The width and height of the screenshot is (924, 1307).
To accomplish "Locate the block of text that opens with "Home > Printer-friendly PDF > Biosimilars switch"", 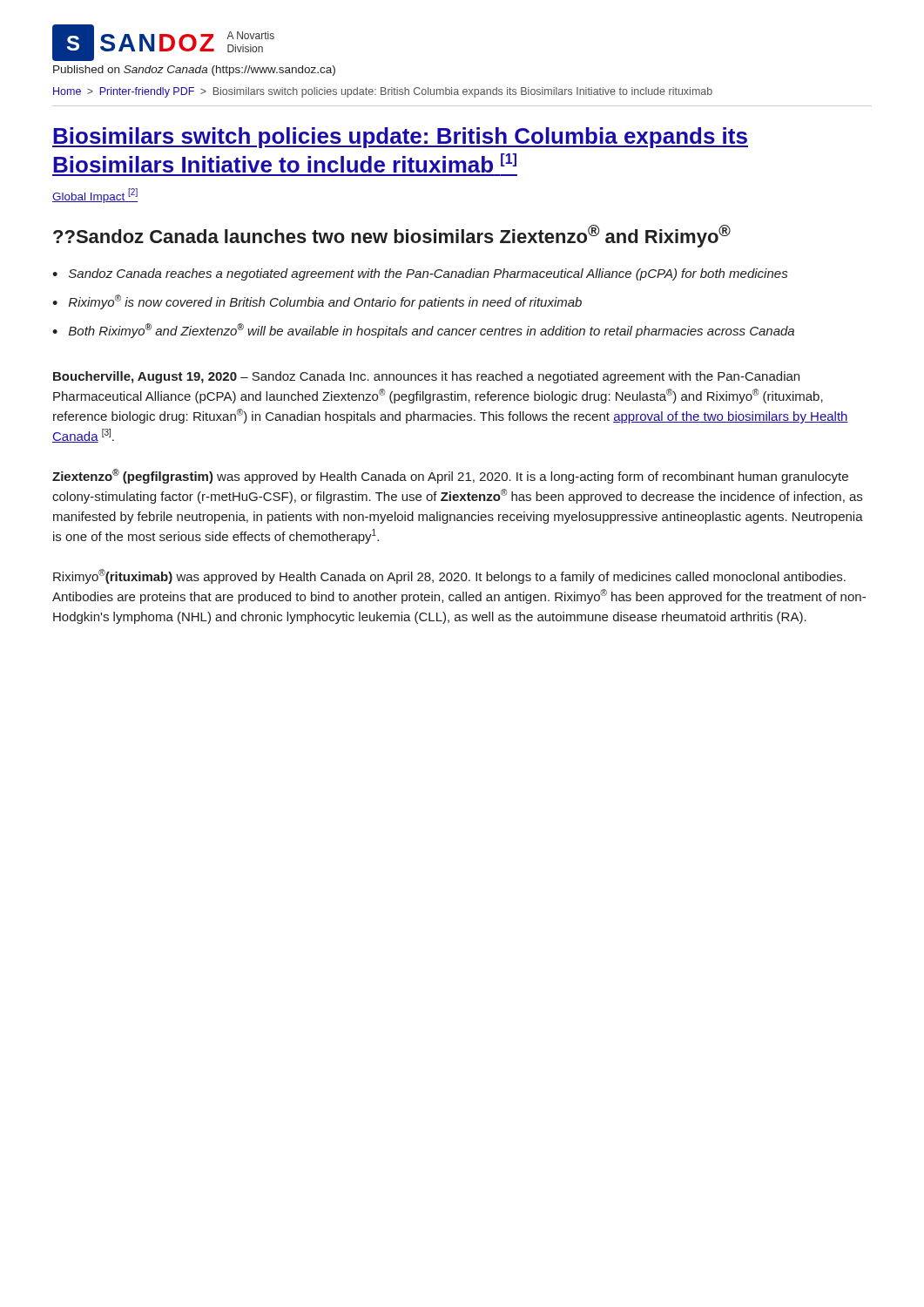I will pyautogui.click(x=382, y=91).
